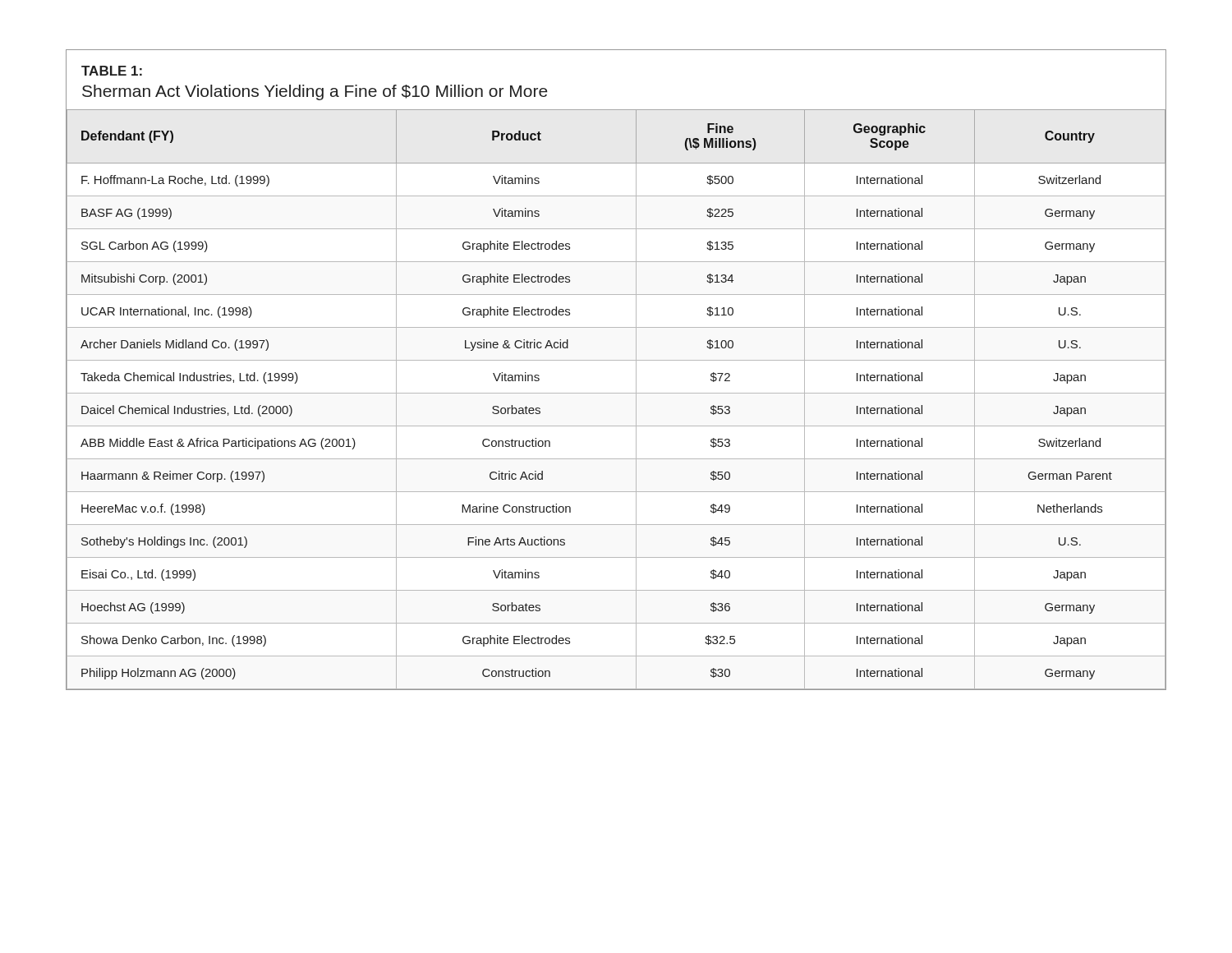Locate the title that opens with "TABLE 1: Sherman Act"
The width and height of the screenshot is (1232, 953).
[x=616, y=370]
